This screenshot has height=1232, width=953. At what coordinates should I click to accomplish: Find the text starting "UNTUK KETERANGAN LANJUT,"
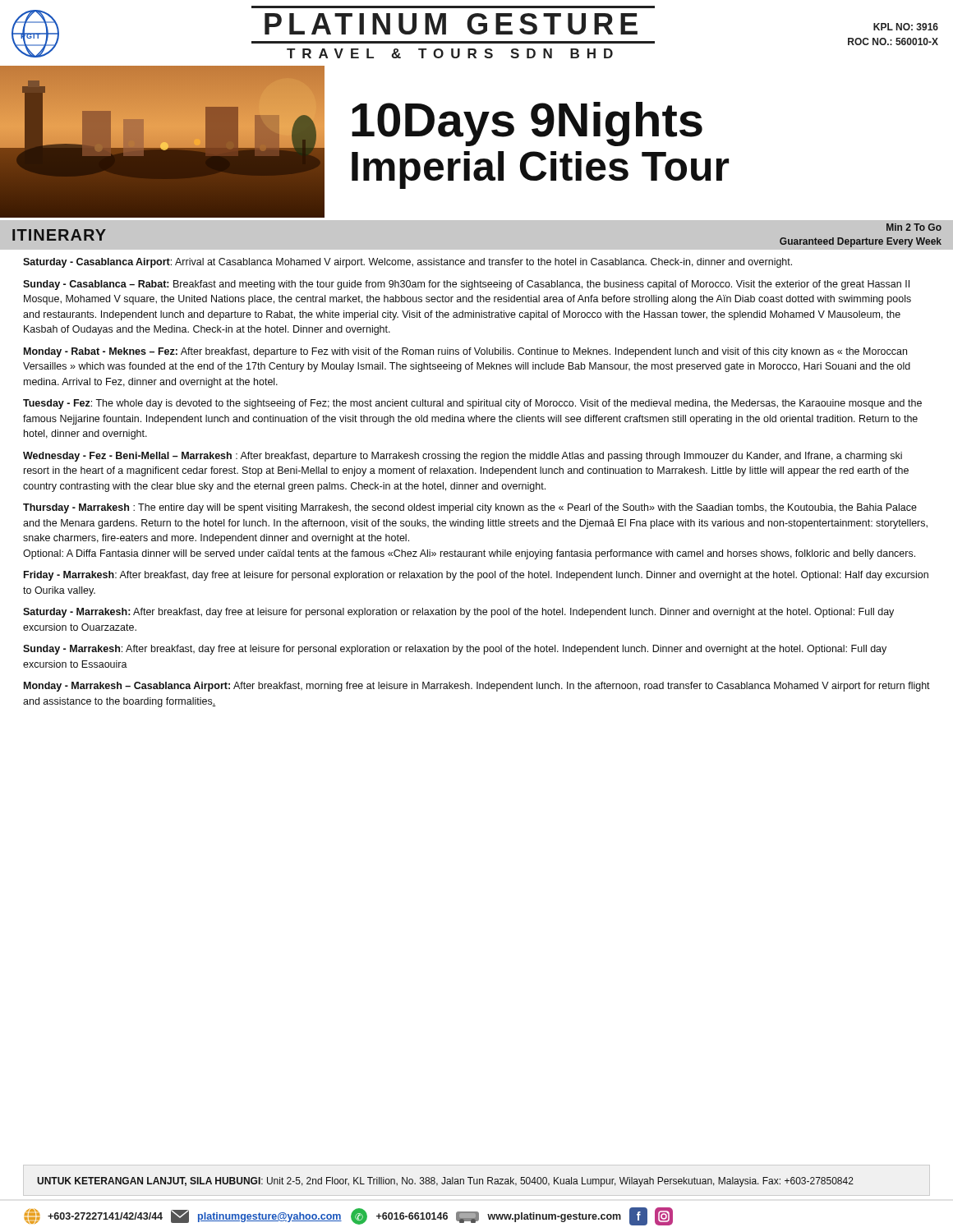click(445, 1181)
